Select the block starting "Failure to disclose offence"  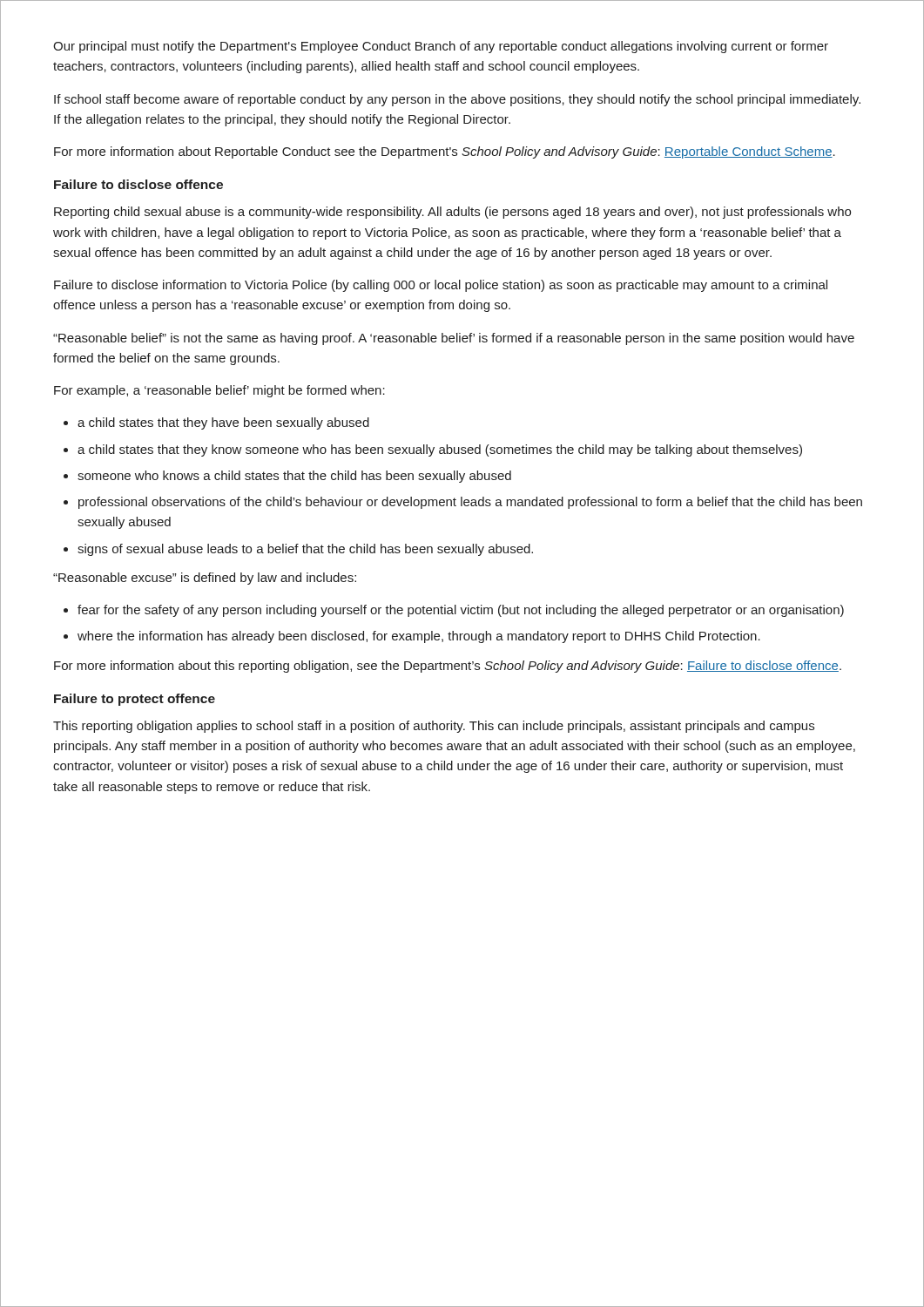138,184
